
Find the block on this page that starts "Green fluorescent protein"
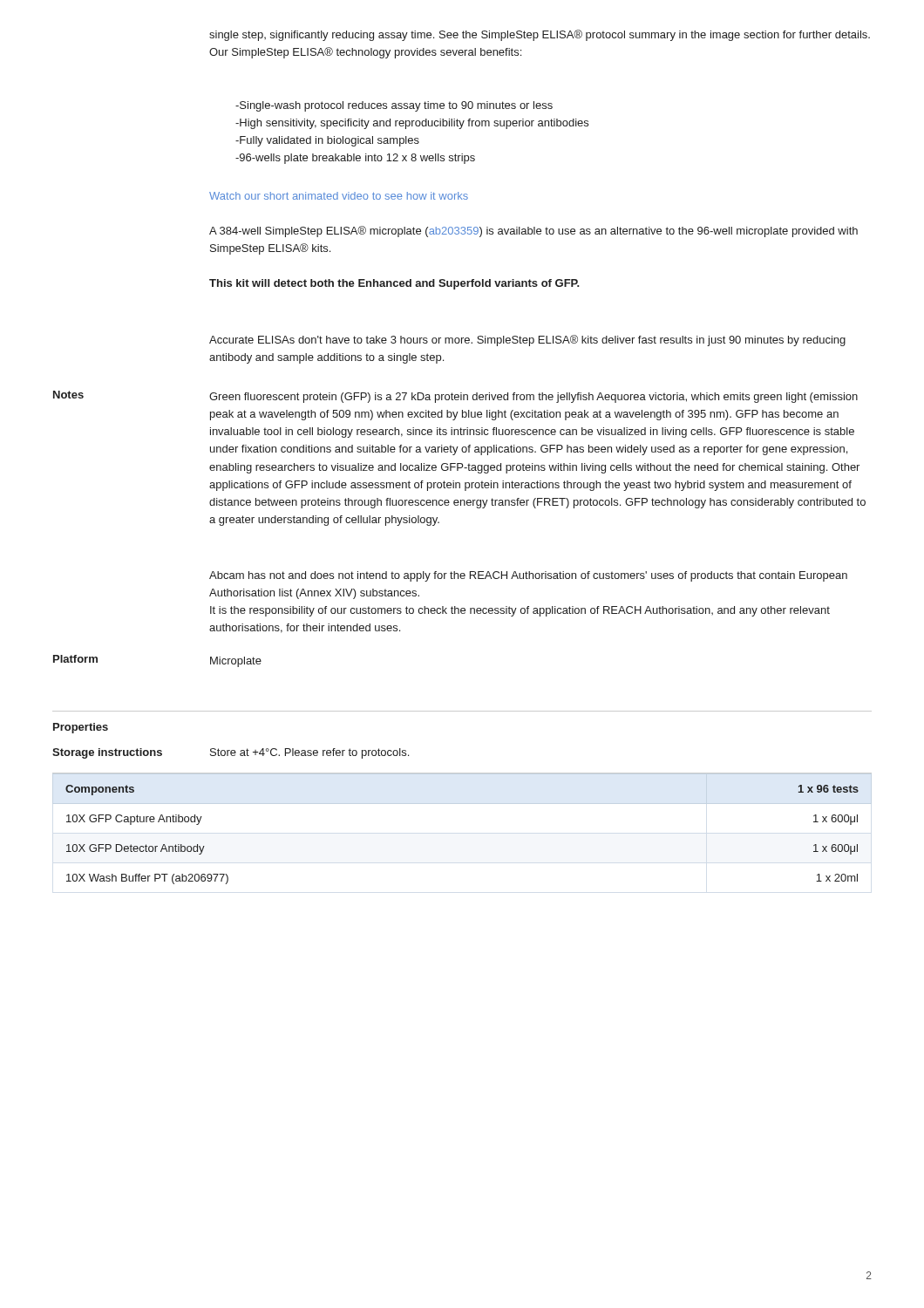tap(538, 458)
